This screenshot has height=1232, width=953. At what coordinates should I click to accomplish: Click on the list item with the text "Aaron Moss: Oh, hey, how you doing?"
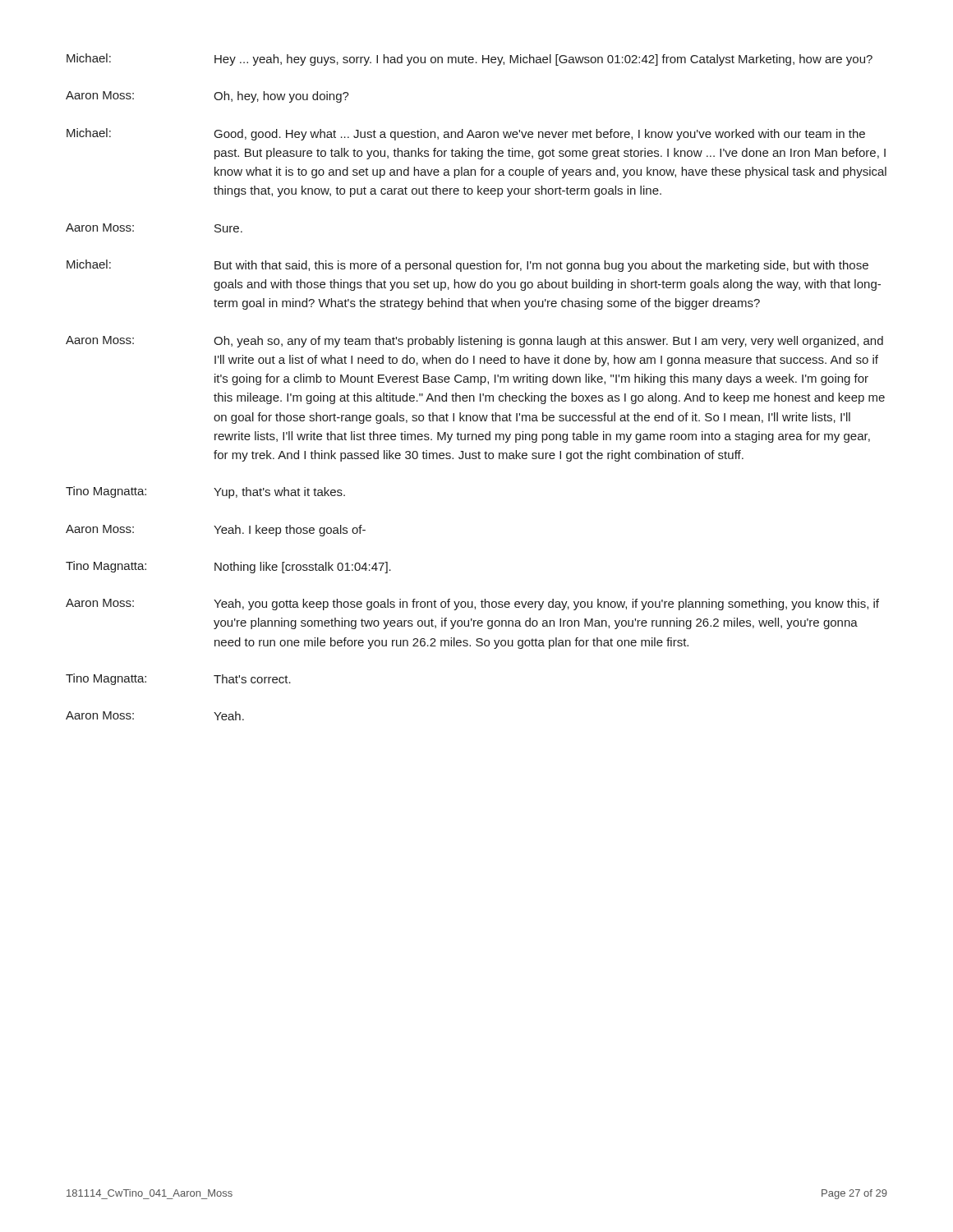click(93, 97)
